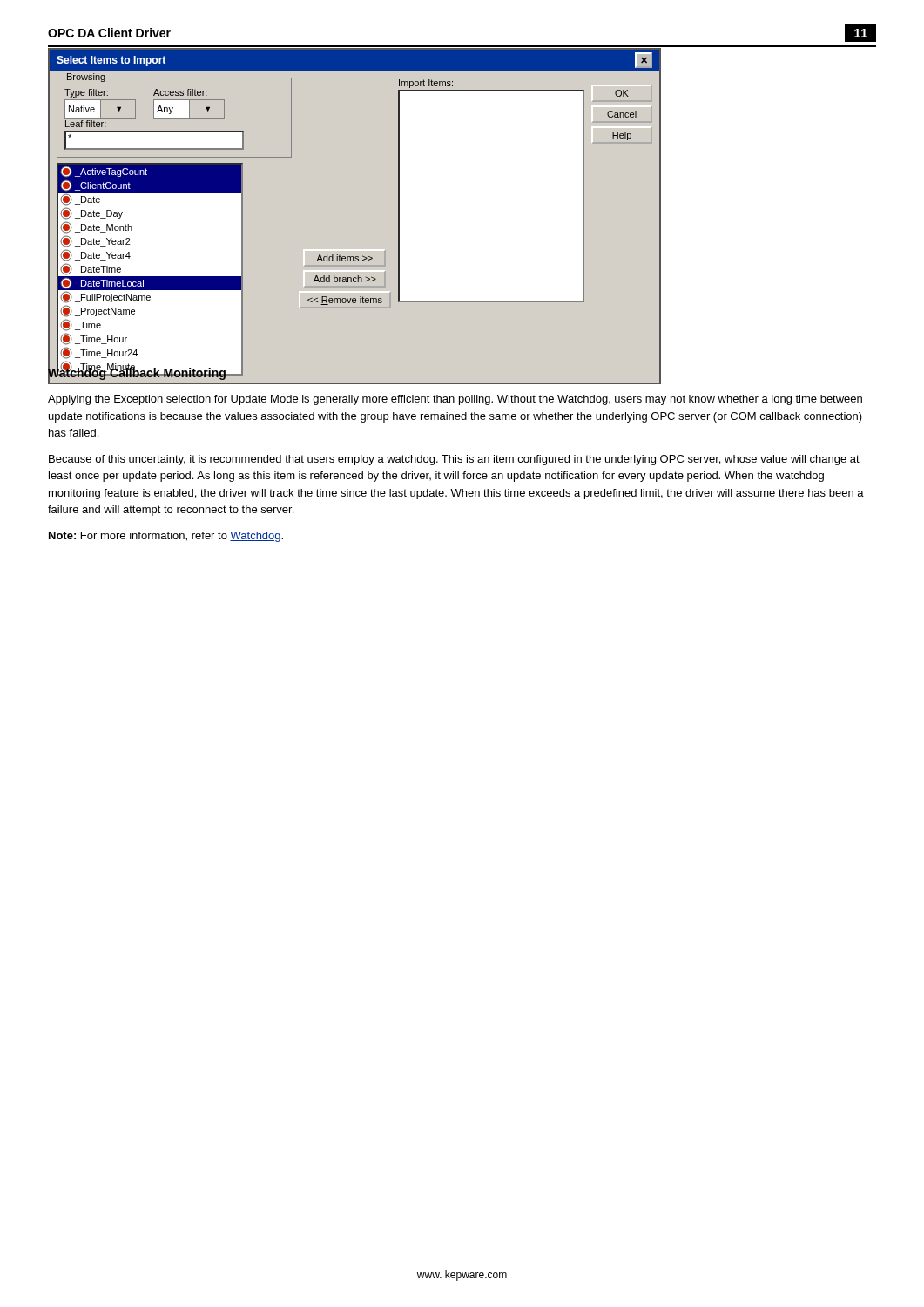The height and width of the screenshot is (1307, 924).
Task: Point to the section header beginning "Watchdog Callback Monitoring Applying the Exception selection"
Action: (x=462, y=455)
